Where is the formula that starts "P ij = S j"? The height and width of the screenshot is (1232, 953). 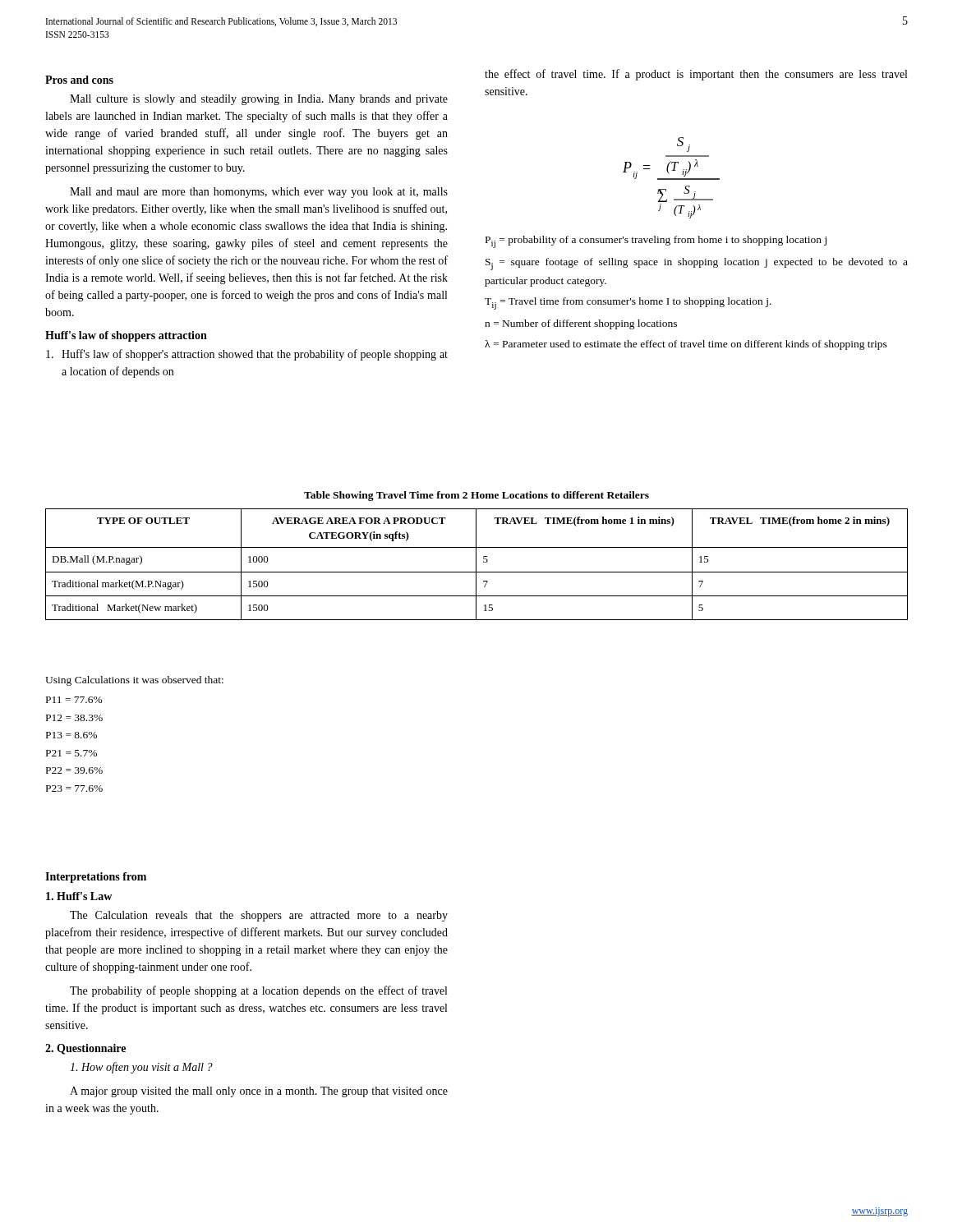(x=696, y=168)
